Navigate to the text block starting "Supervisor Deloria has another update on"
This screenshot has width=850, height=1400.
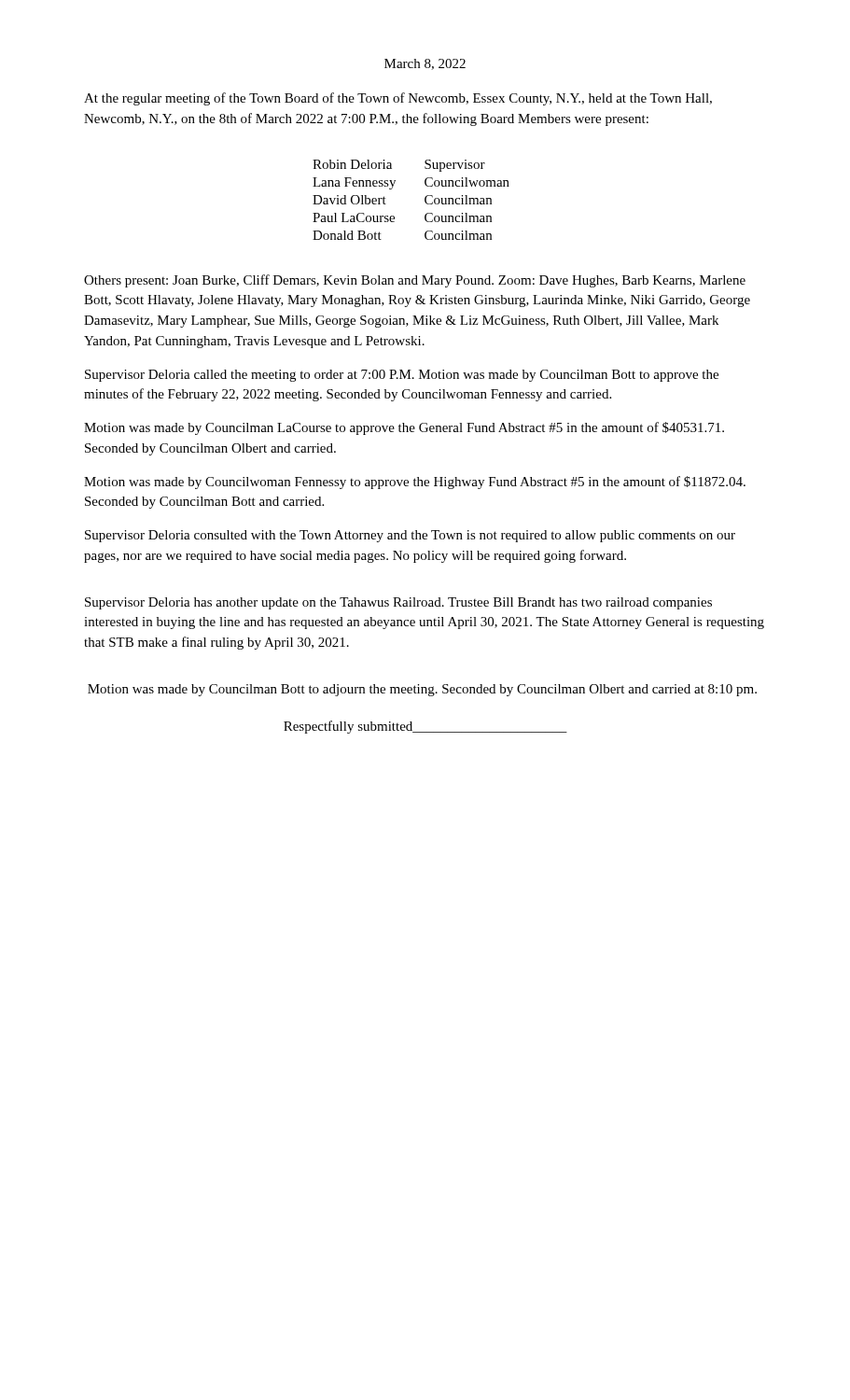point(424,622)
